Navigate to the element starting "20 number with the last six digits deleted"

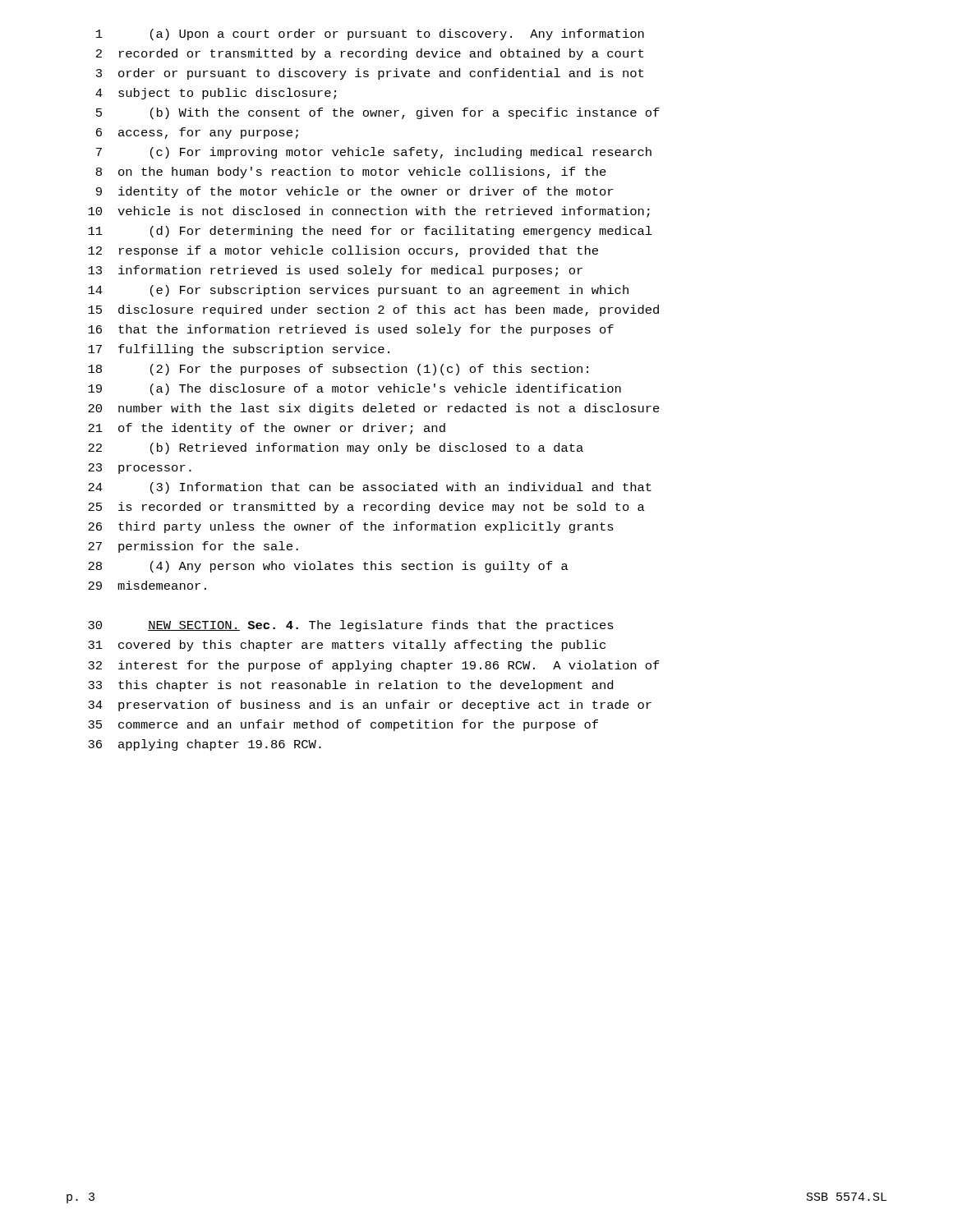tap(481, 409)
